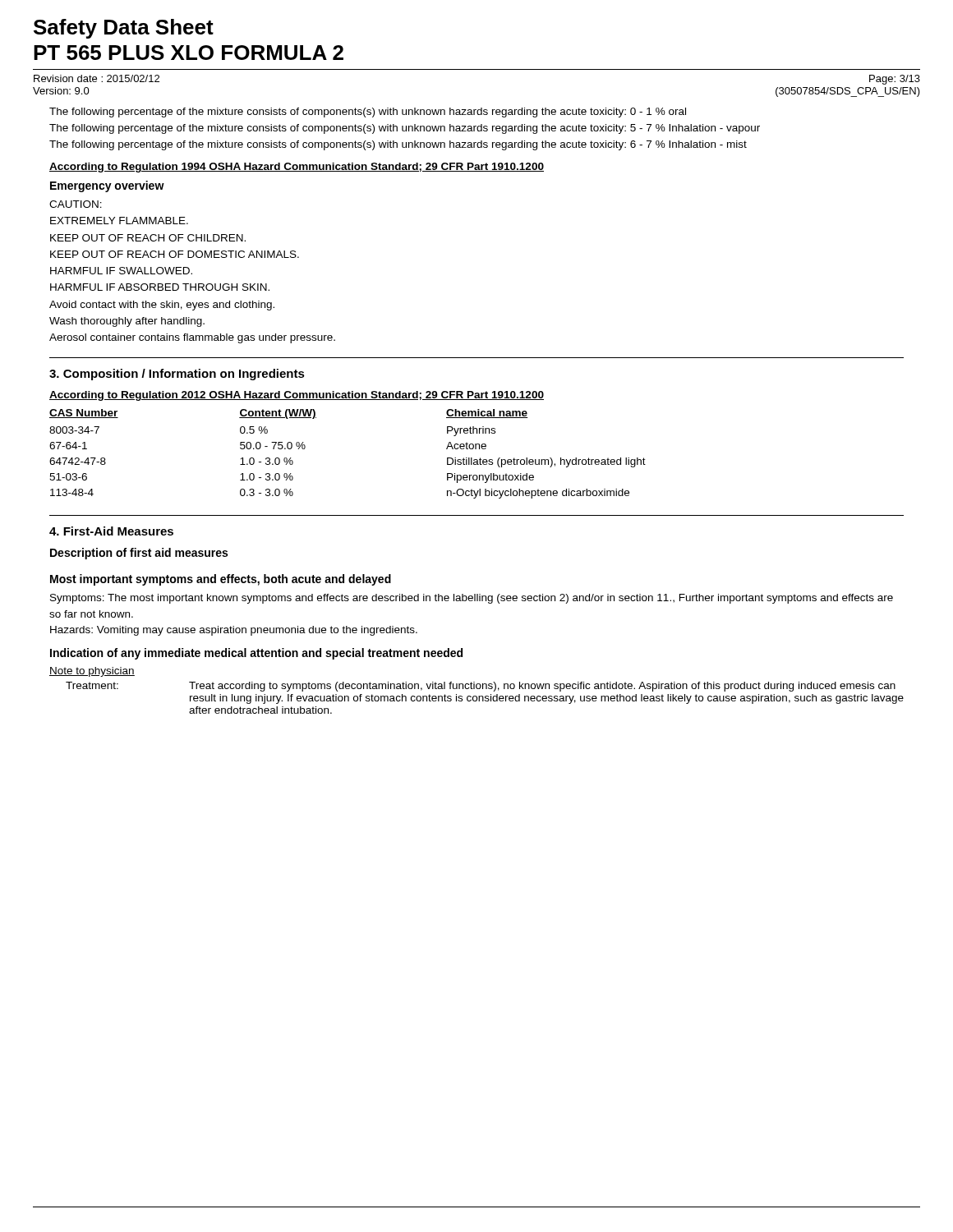Select the text block with the text "Note to physician Treatment: Treat according"
This screenshot has width=953, height=1232.
coord(476,691)
